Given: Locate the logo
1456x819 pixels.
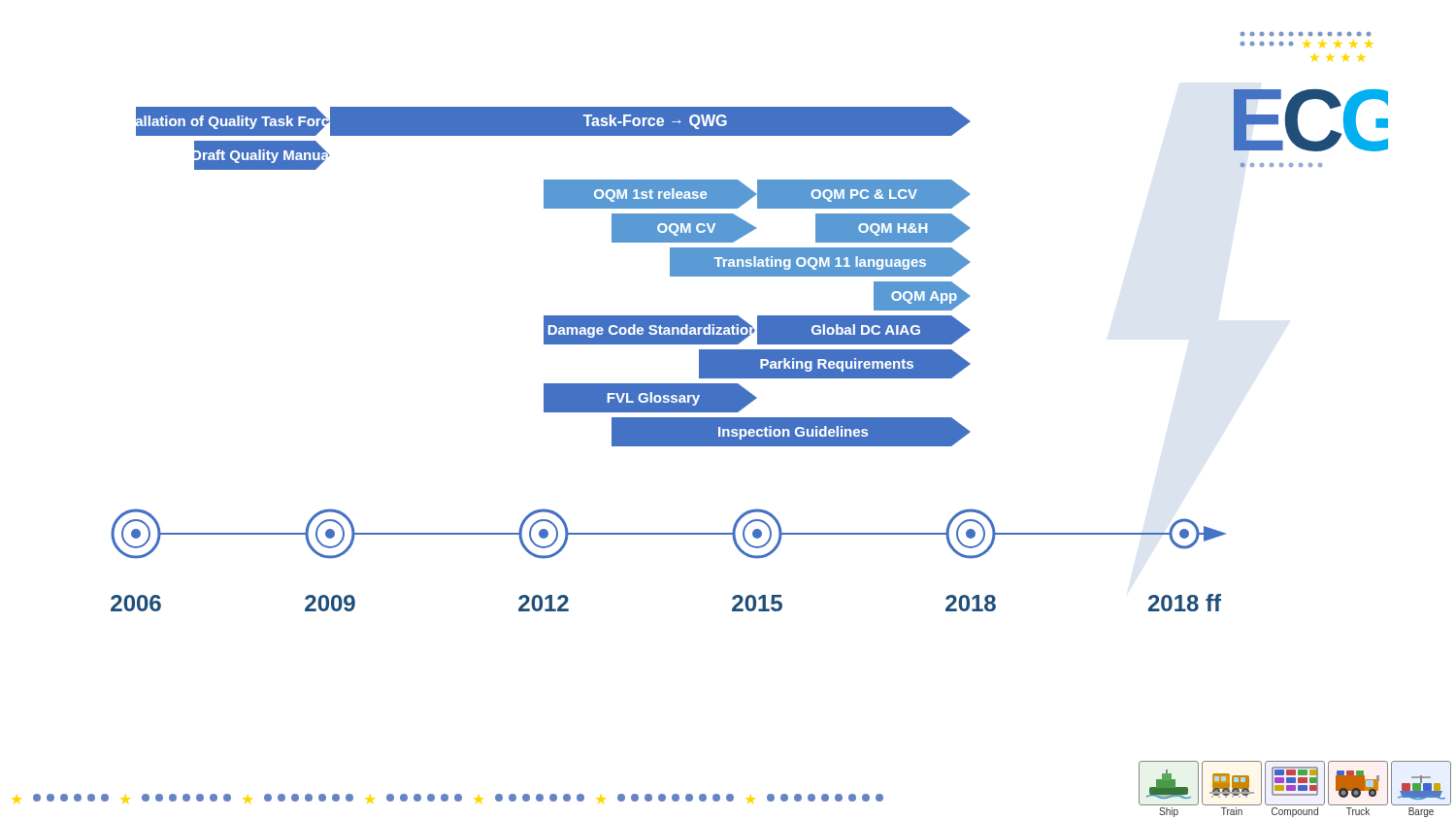Looking at the screenshot, I should pos(1306,102).
